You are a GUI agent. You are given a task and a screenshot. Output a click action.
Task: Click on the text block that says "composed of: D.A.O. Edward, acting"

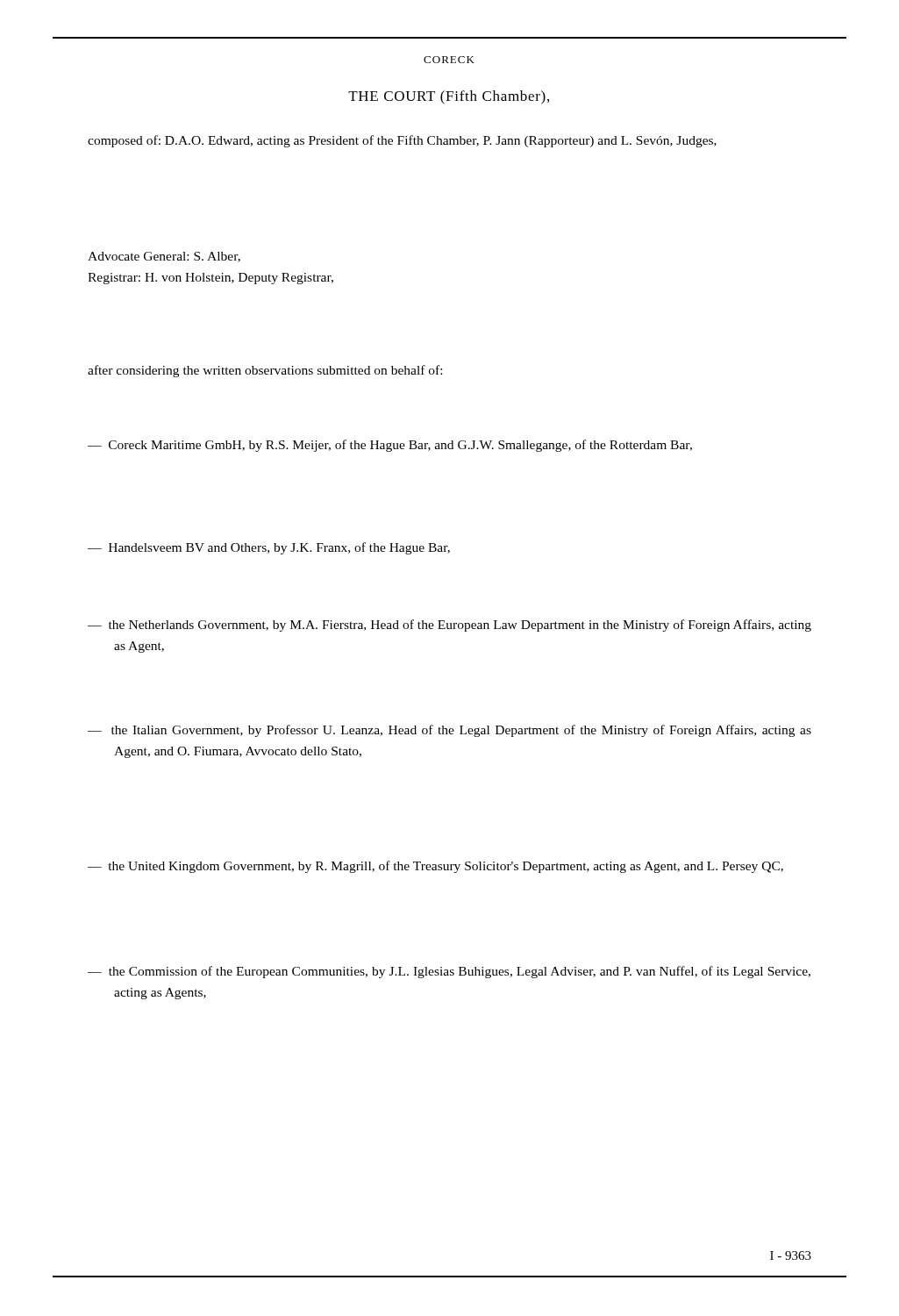pyautogui.click(x=402, y=140)
